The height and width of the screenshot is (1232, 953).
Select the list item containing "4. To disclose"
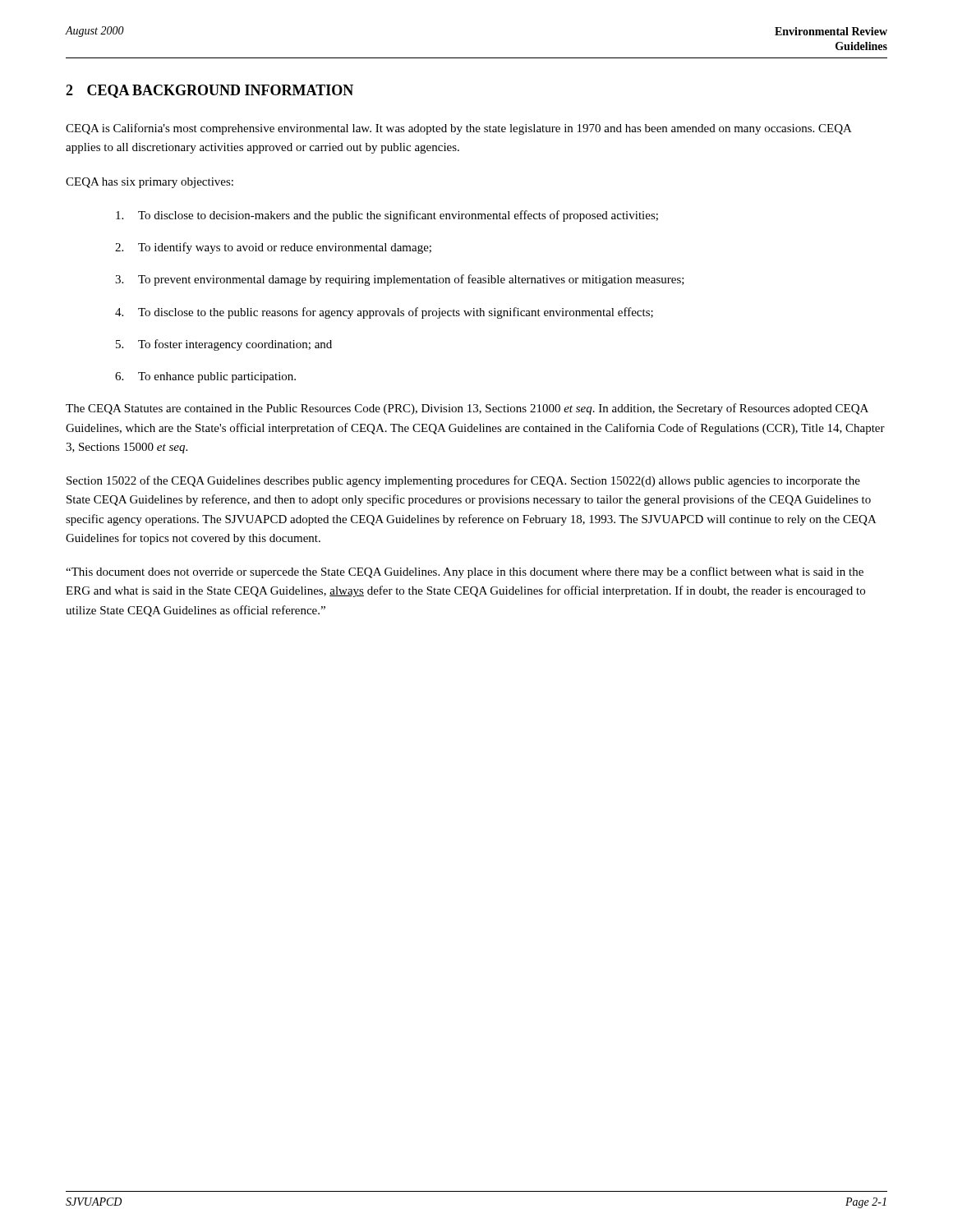[501, 312]
